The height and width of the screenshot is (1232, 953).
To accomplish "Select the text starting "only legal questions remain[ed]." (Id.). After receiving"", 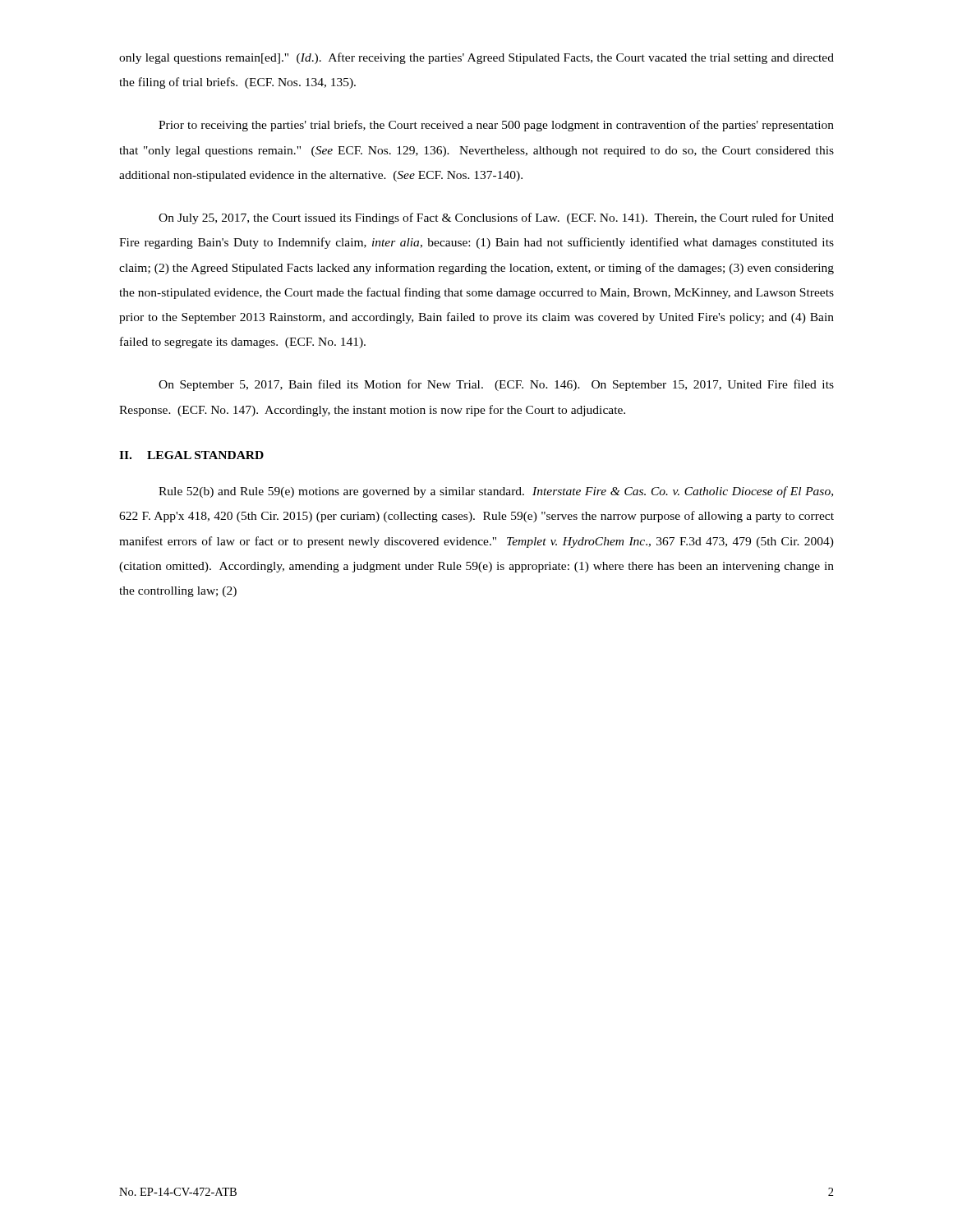I will [476, 69].
